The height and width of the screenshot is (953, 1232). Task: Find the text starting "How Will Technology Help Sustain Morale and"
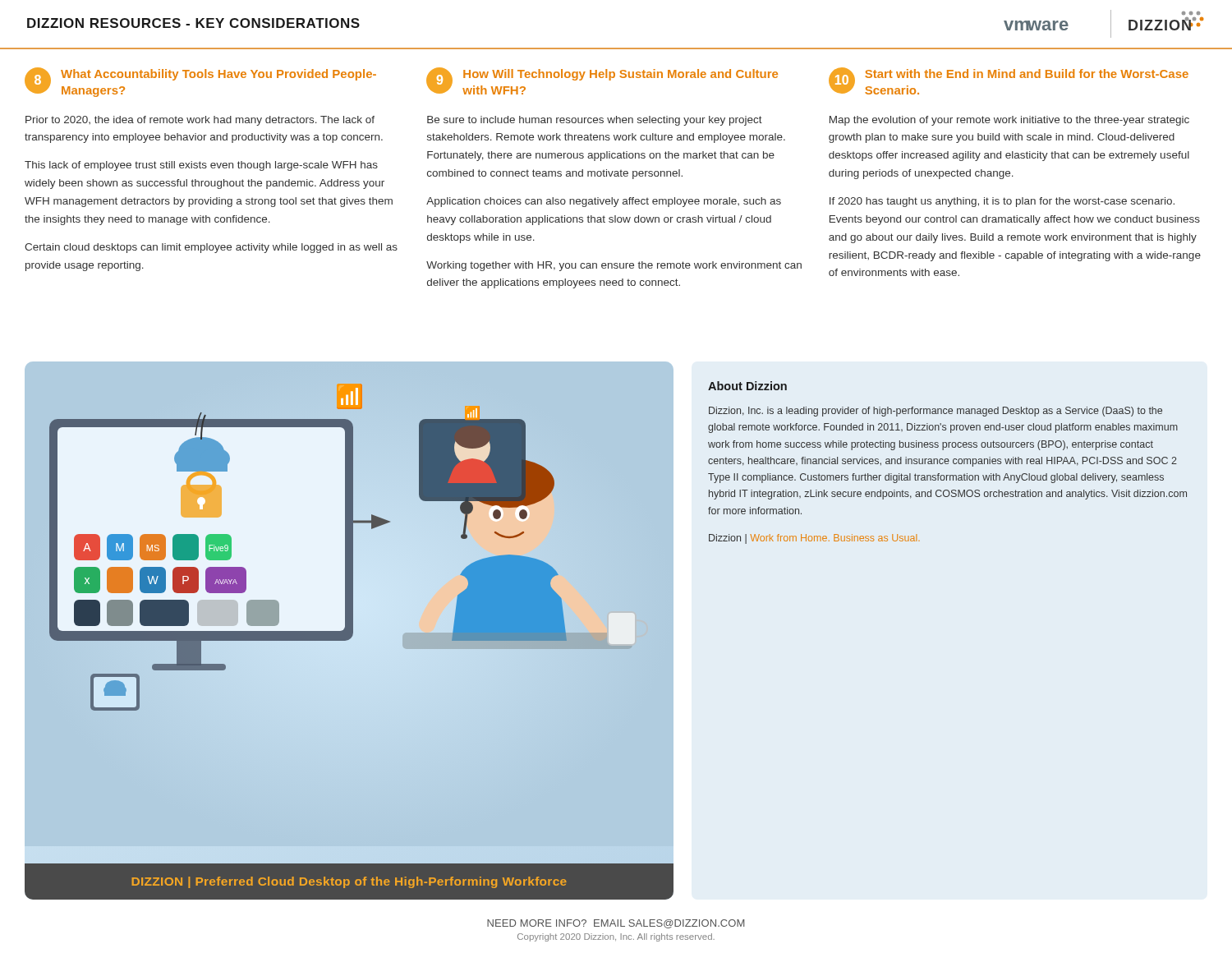[621, 82]
